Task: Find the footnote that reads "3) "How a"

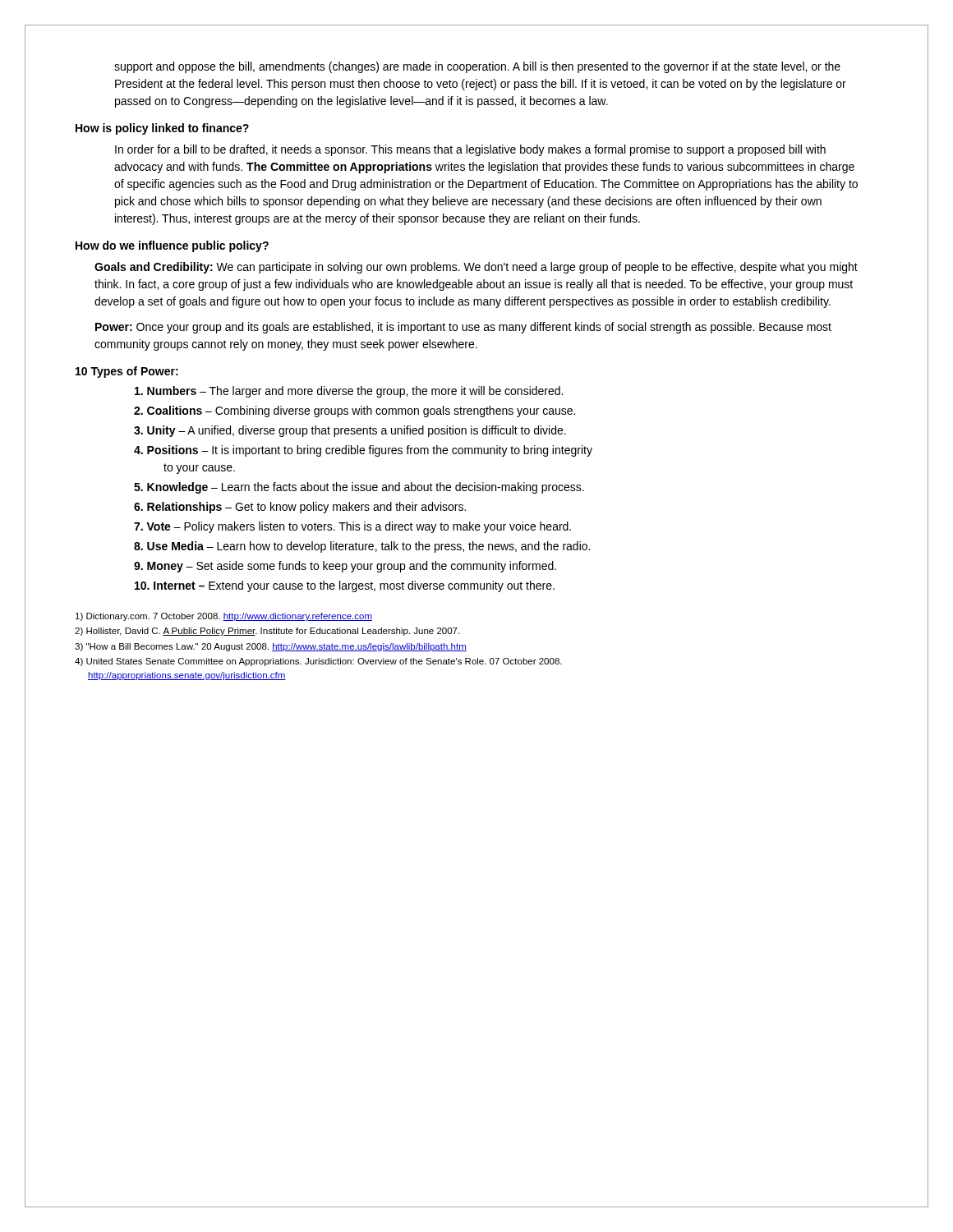Action: pyautogui.click(x=271, y=646)
